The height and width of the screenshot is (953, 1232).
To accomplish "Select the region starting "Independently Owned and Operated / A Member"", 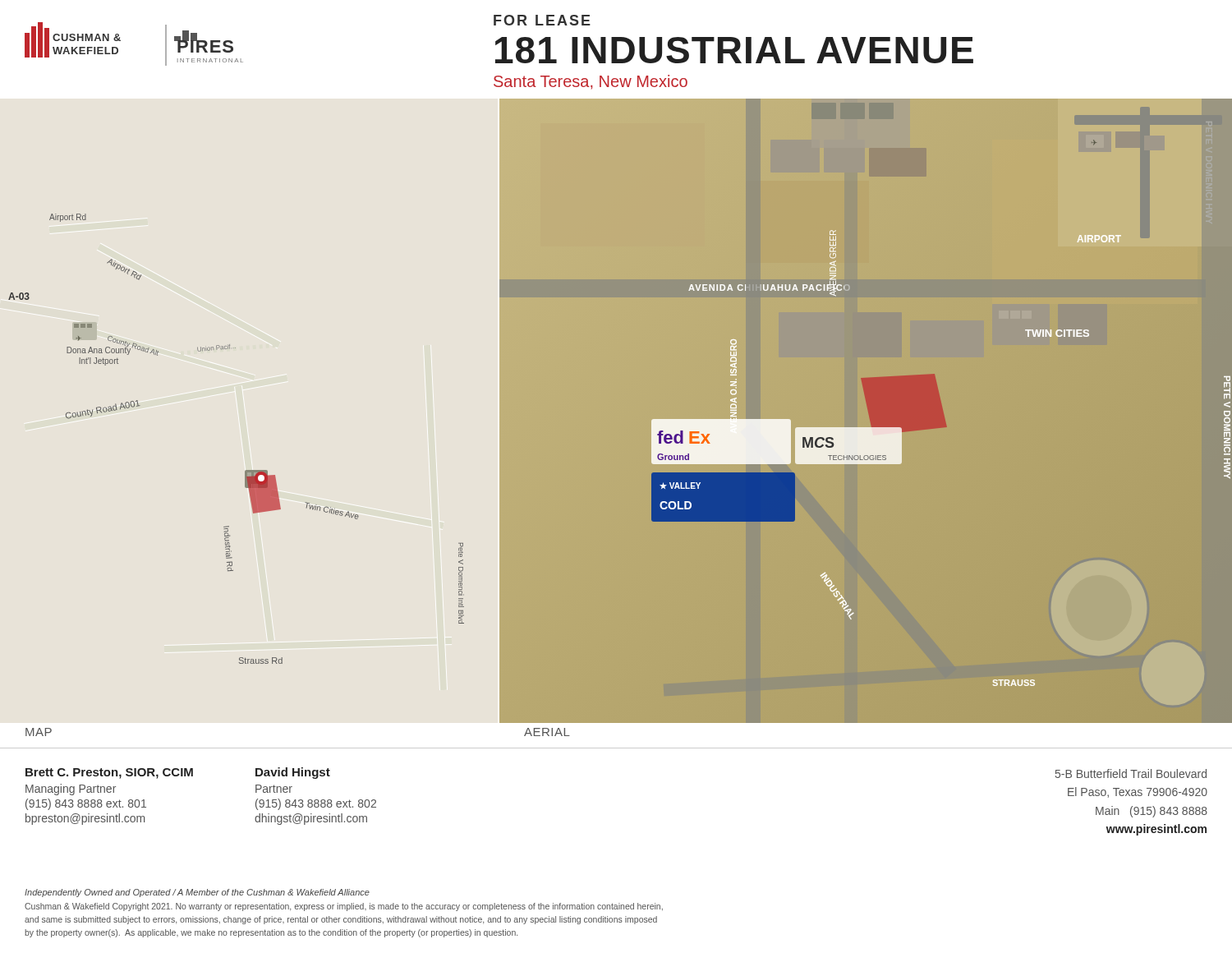I will pyautogui.click(x=616, y=913).
